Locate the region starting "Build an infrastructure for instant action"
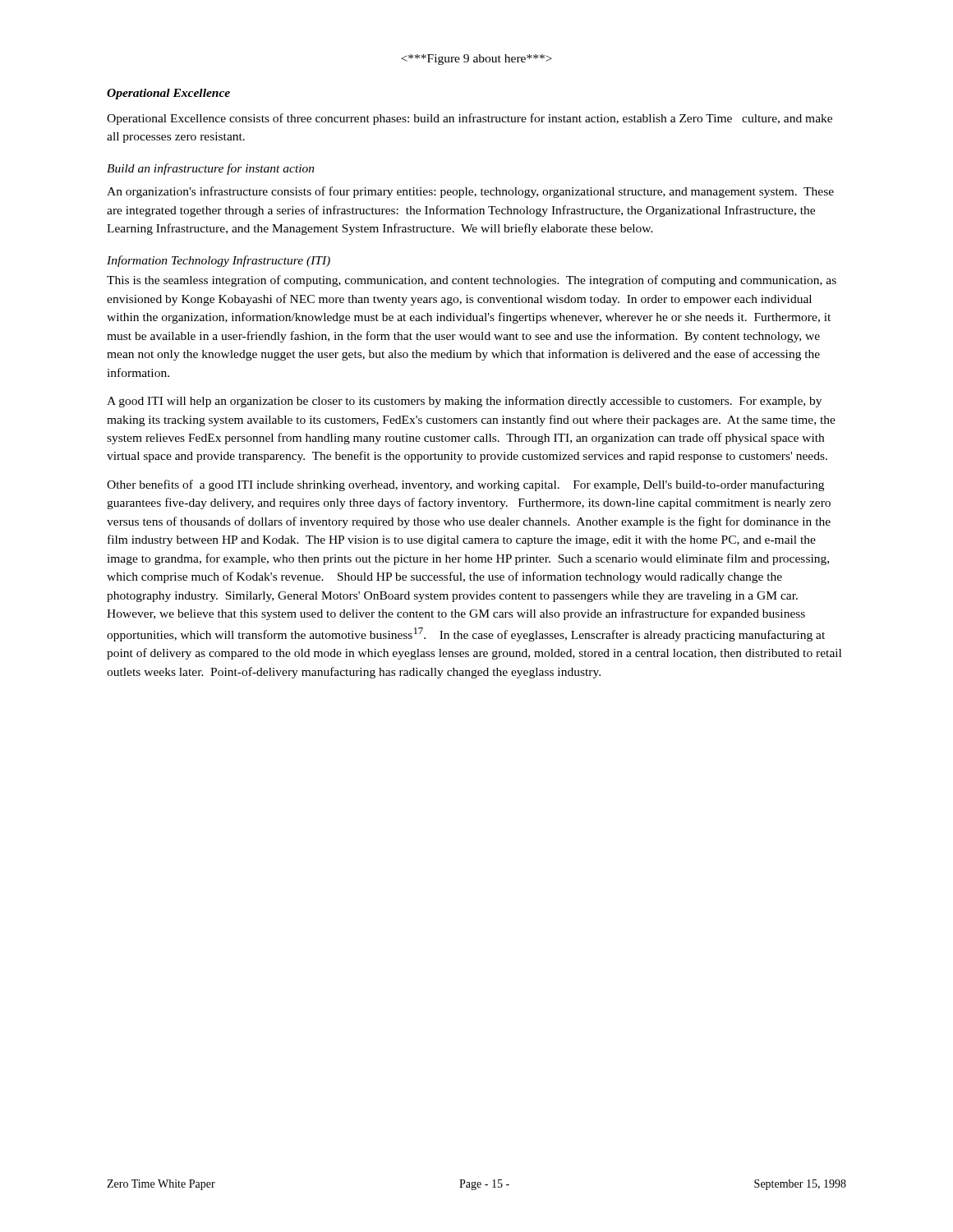 pos(211,168)
